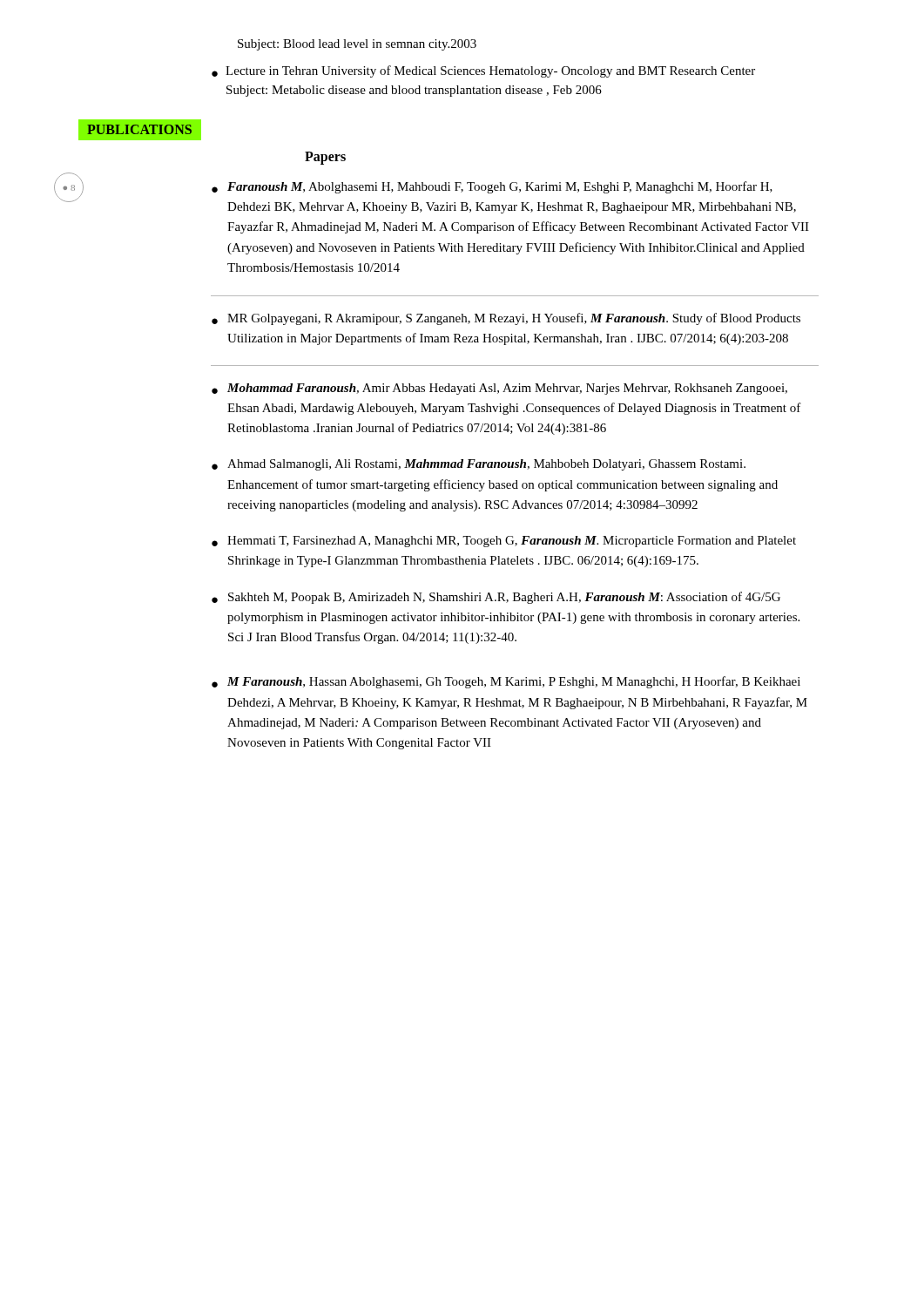Screen dimensions: 1307x924
Task: Select the list item containing "● Ahmad Salmanogli, Ali Rostami, Mahmmad Faranoush,"
Action: point(515,485)
